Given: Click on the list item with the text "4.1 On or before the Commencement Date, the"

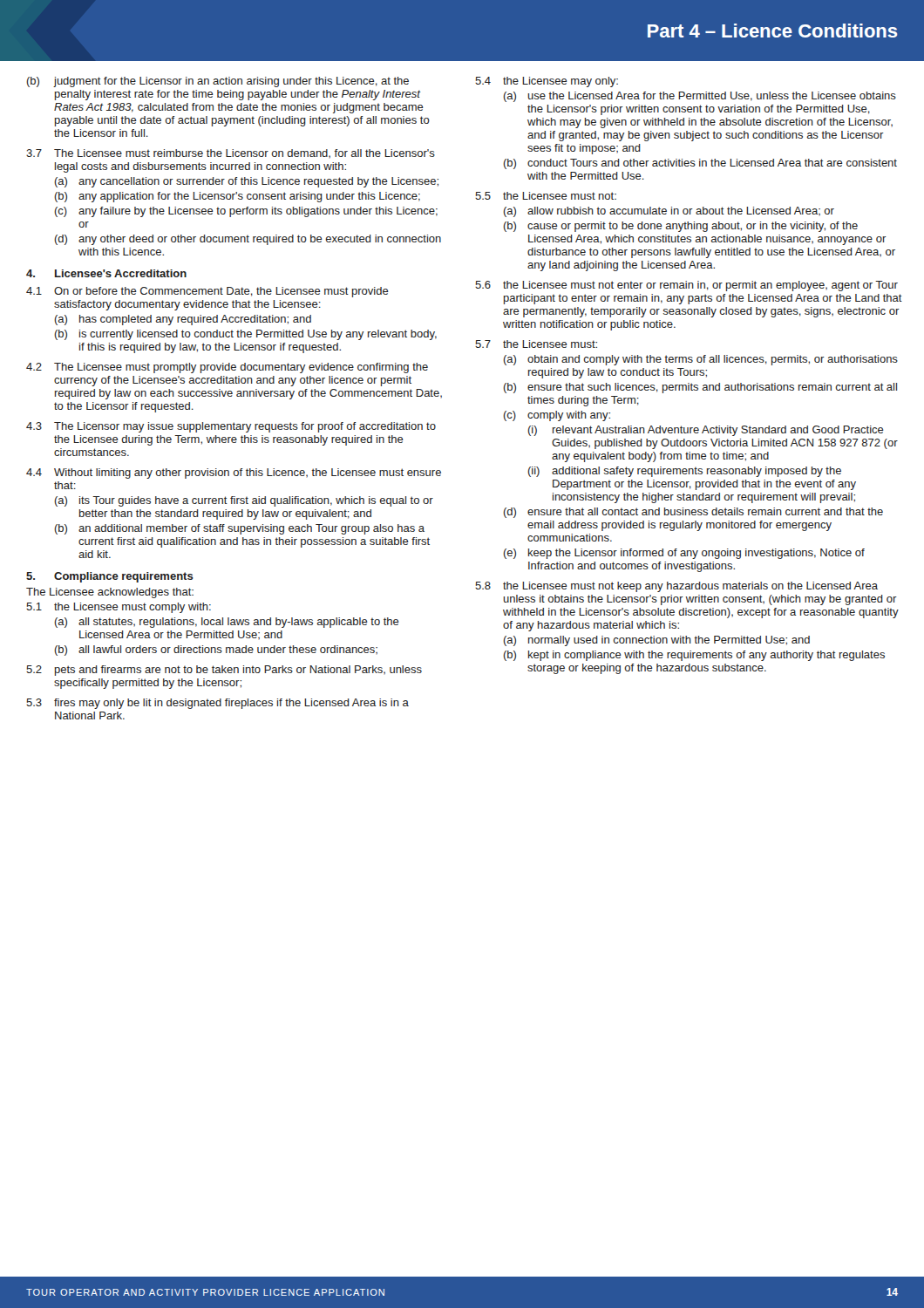Looking at the screenshot, I should 235,297.
